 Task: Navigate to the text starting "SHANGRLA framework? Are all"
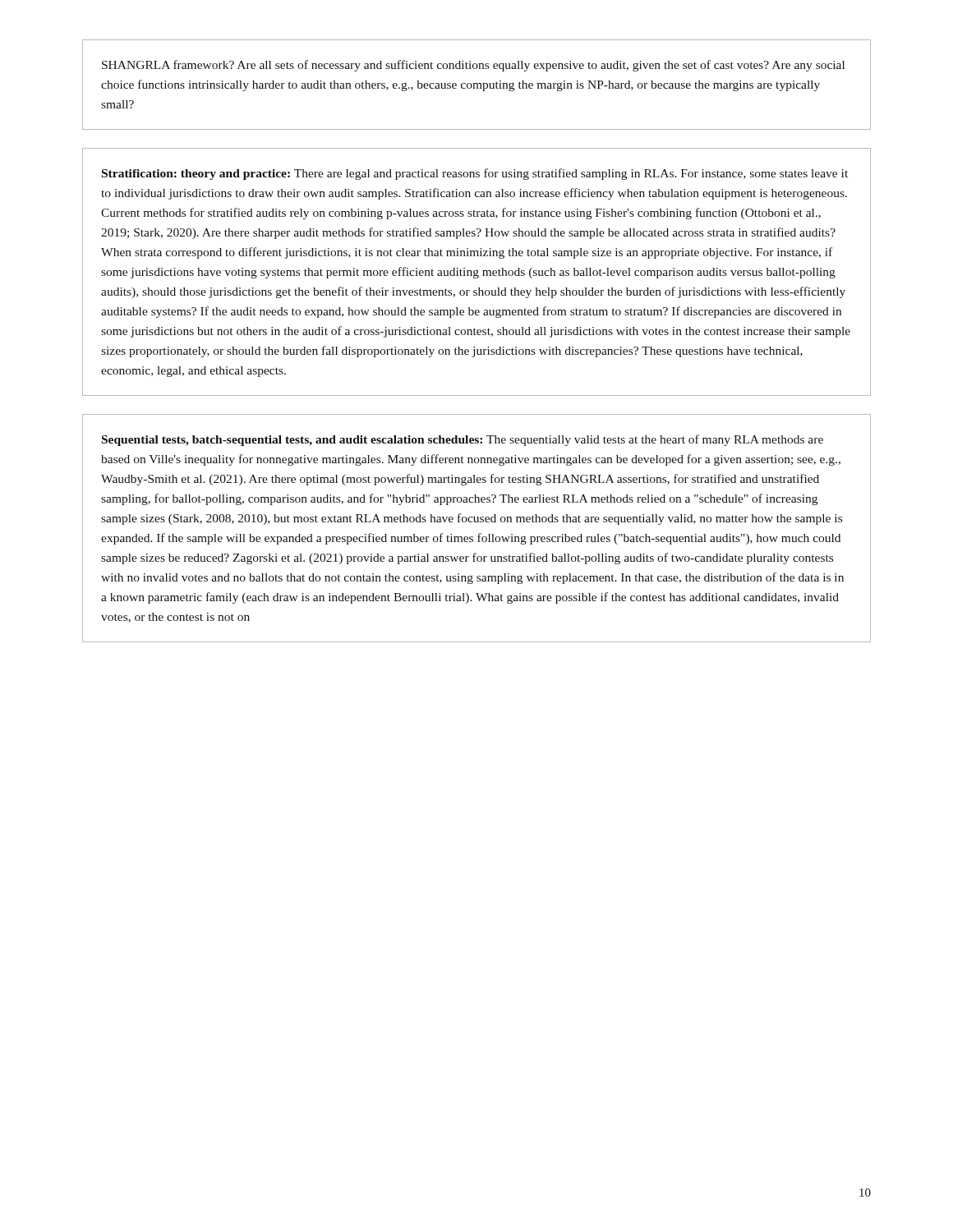[x=476, y=85]
